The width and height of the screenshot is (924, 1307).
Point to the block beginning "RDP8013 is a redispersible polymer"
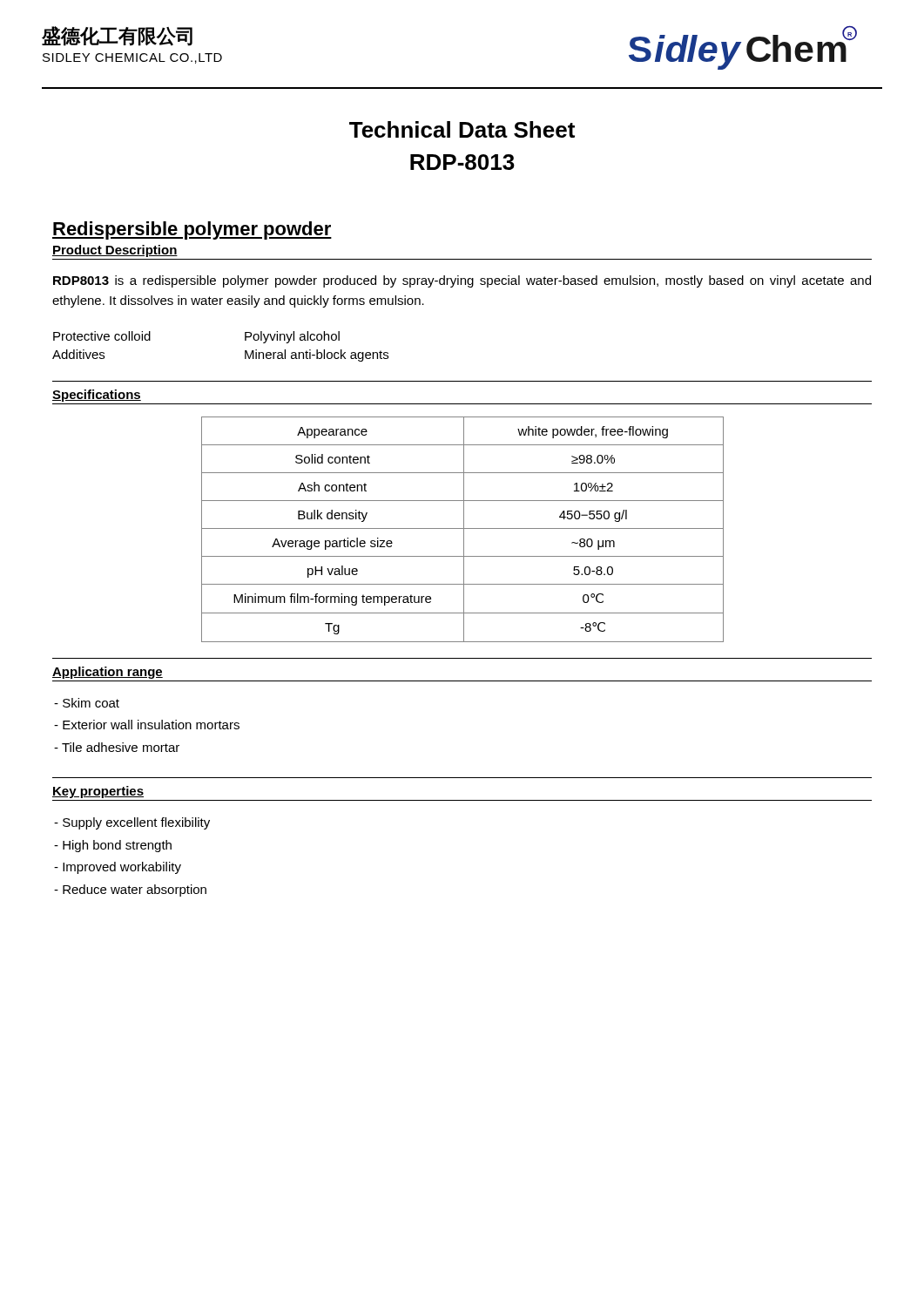tap(462, 290)
